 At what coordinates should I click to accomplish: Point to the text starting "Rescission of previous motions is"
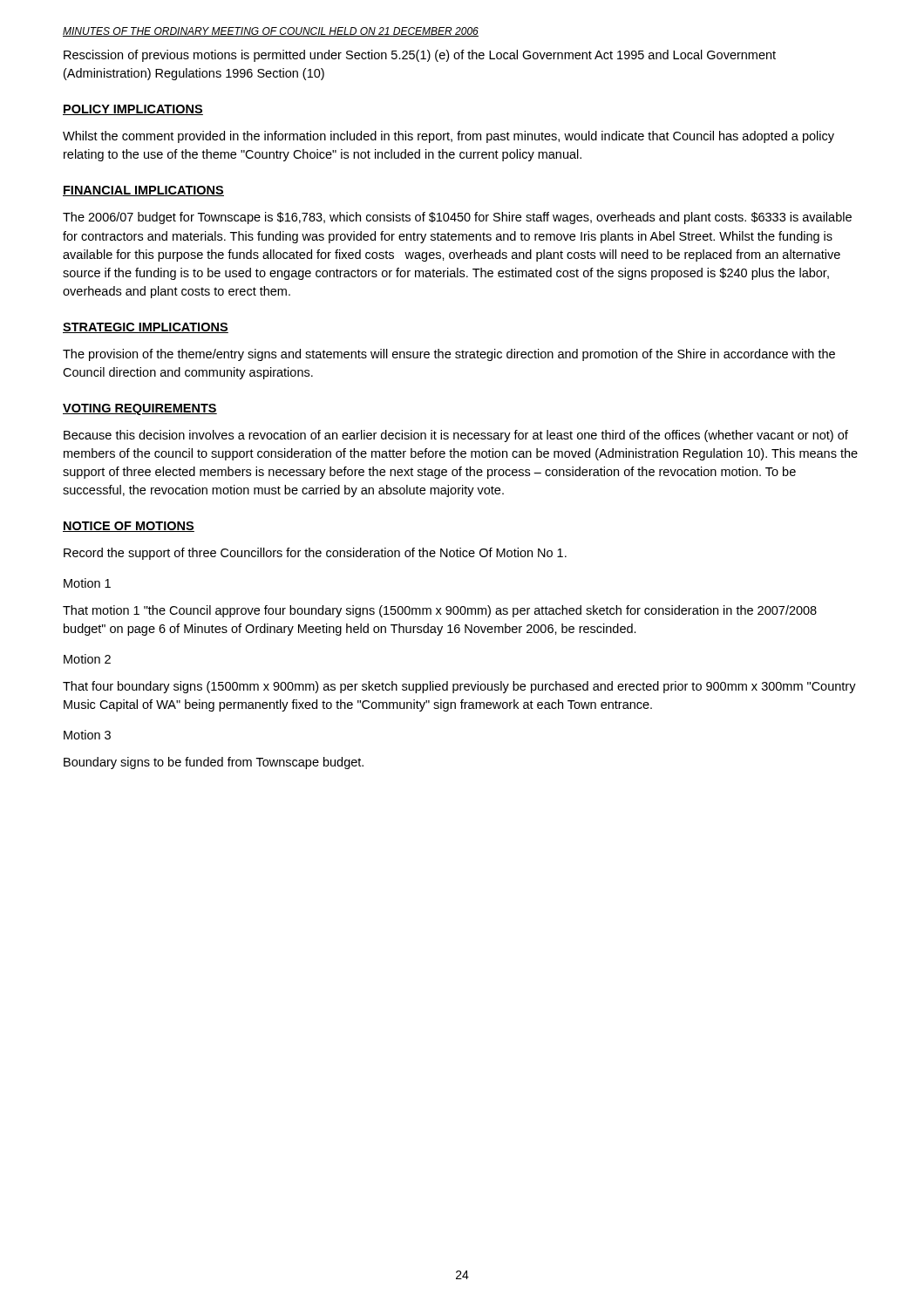tap(419, 64)
